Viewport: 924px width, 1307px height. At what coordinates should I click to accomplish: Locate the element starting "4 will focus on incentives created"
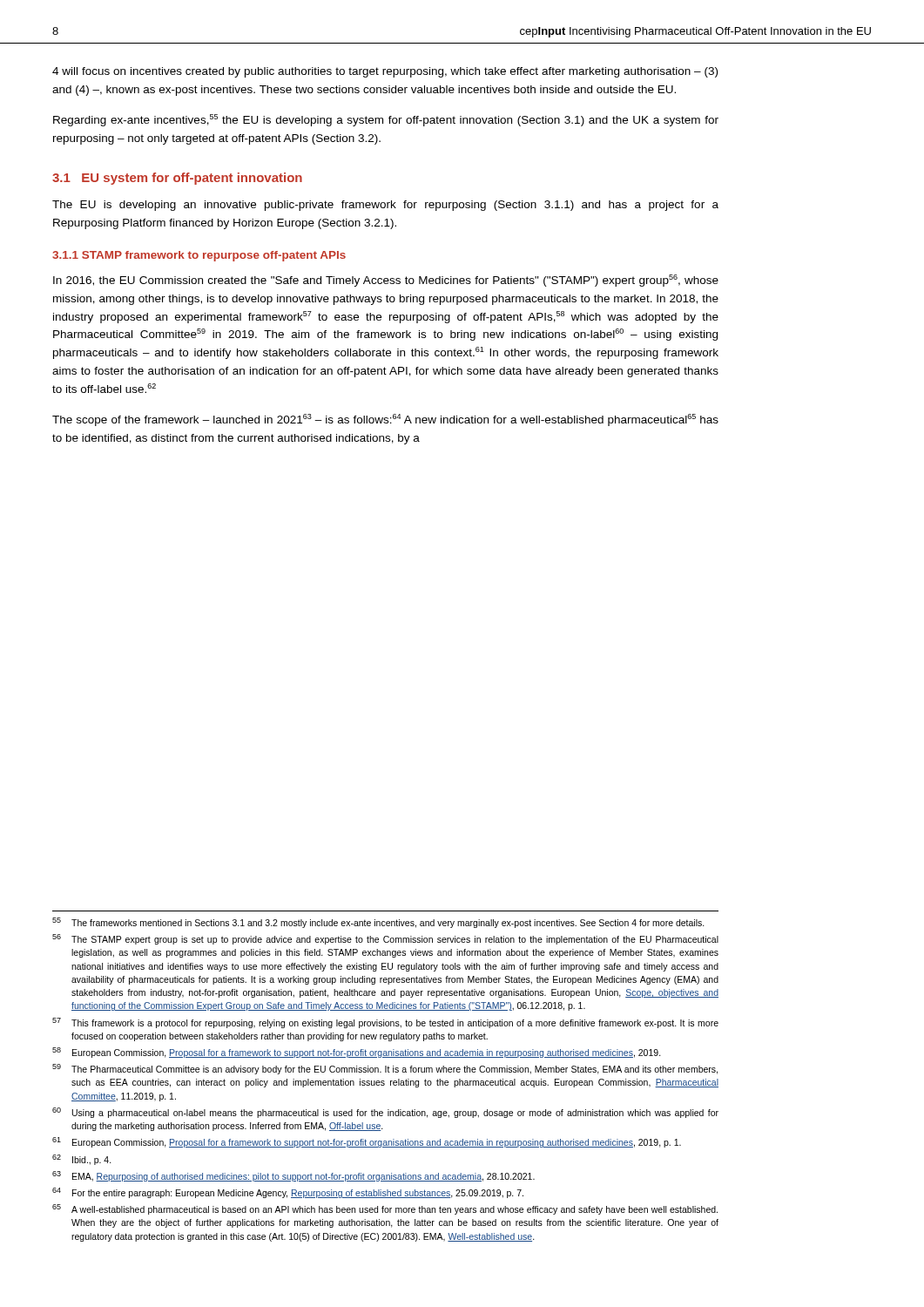click(x=385, y=81)
